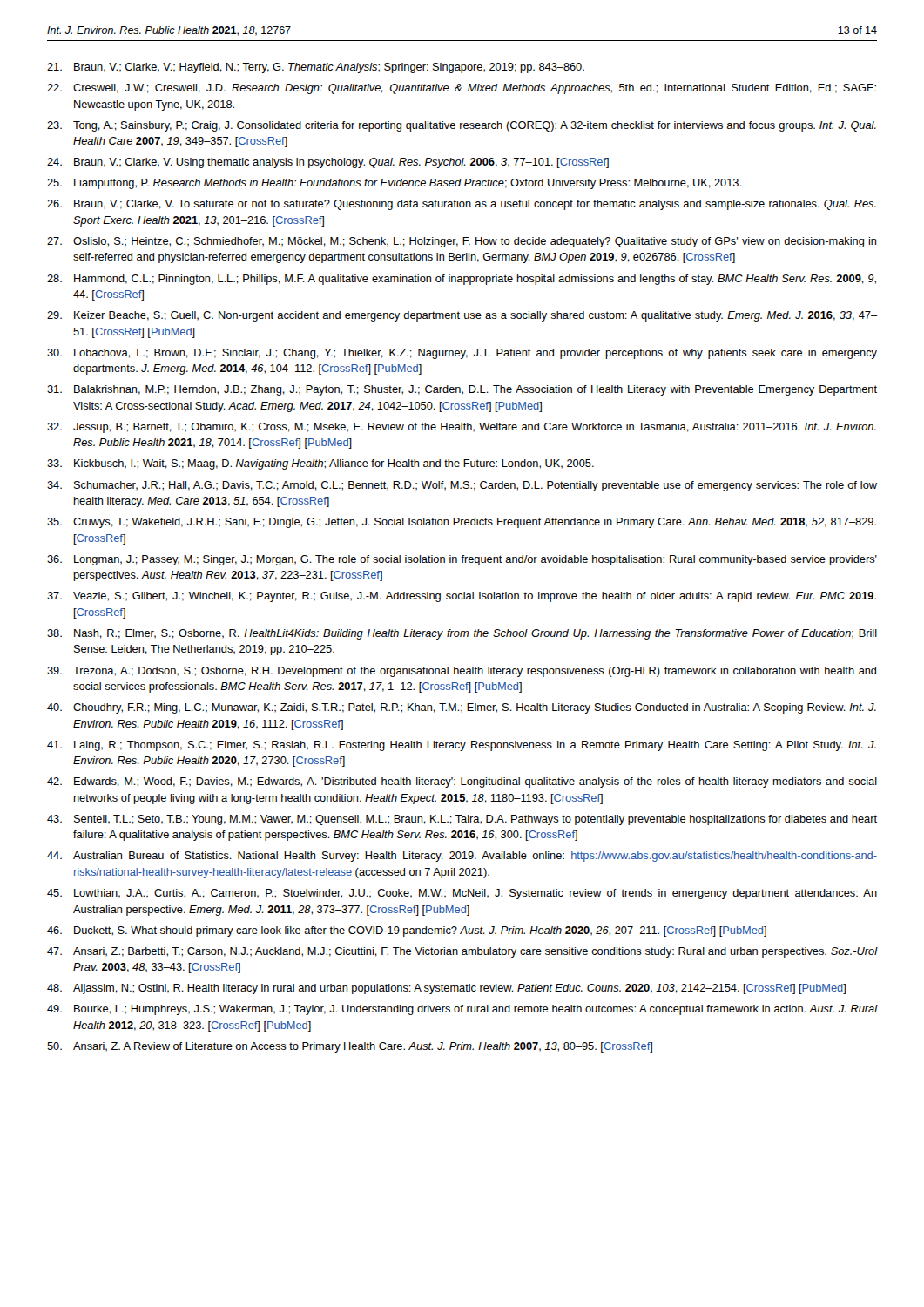Select the block starting "43. Sentell, T.L.;"
Screen dimensions: 1307x924
pos(462,827)
